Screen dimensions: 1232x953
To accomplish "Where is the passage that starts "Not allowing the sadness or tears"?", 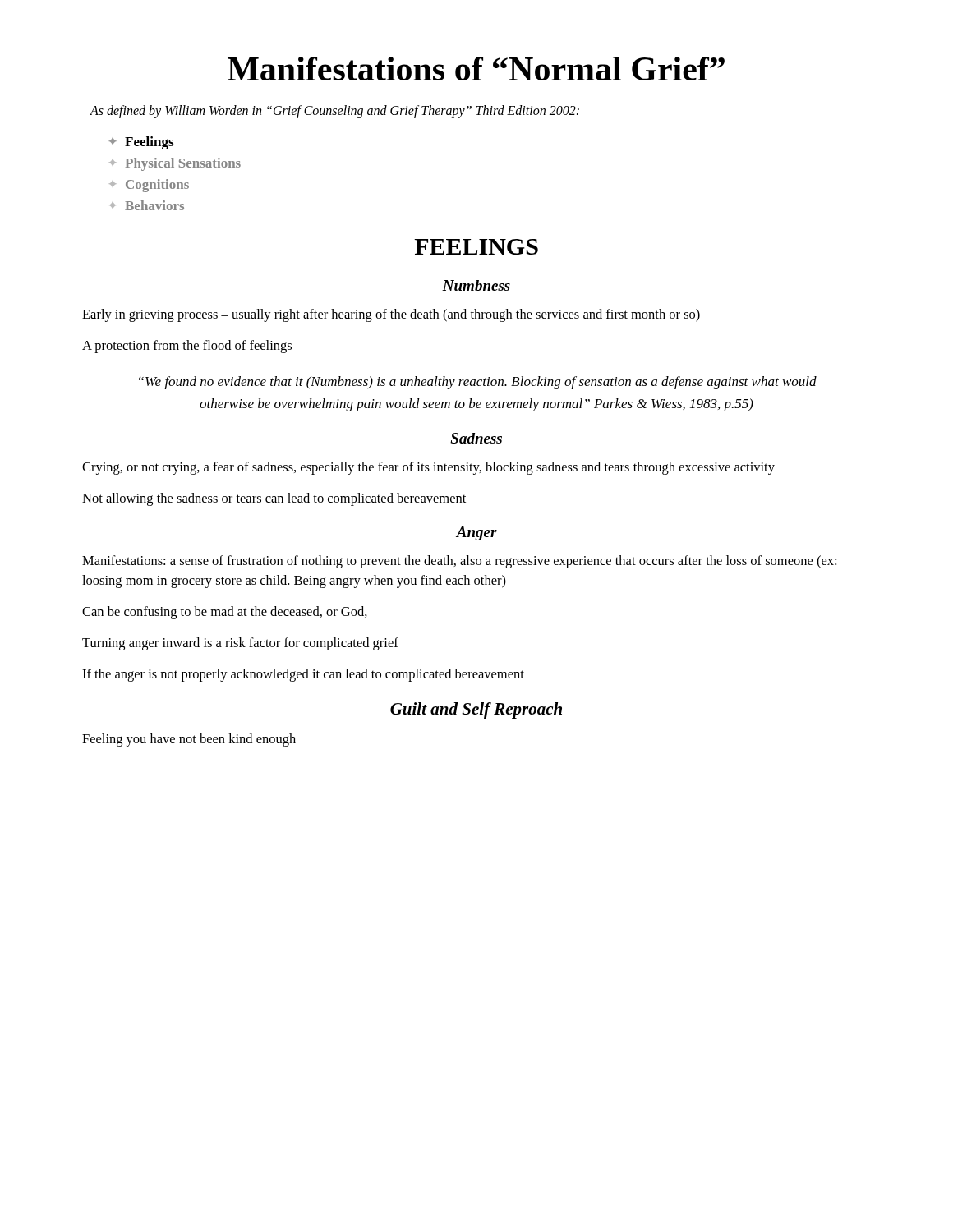I will (274, 498).
